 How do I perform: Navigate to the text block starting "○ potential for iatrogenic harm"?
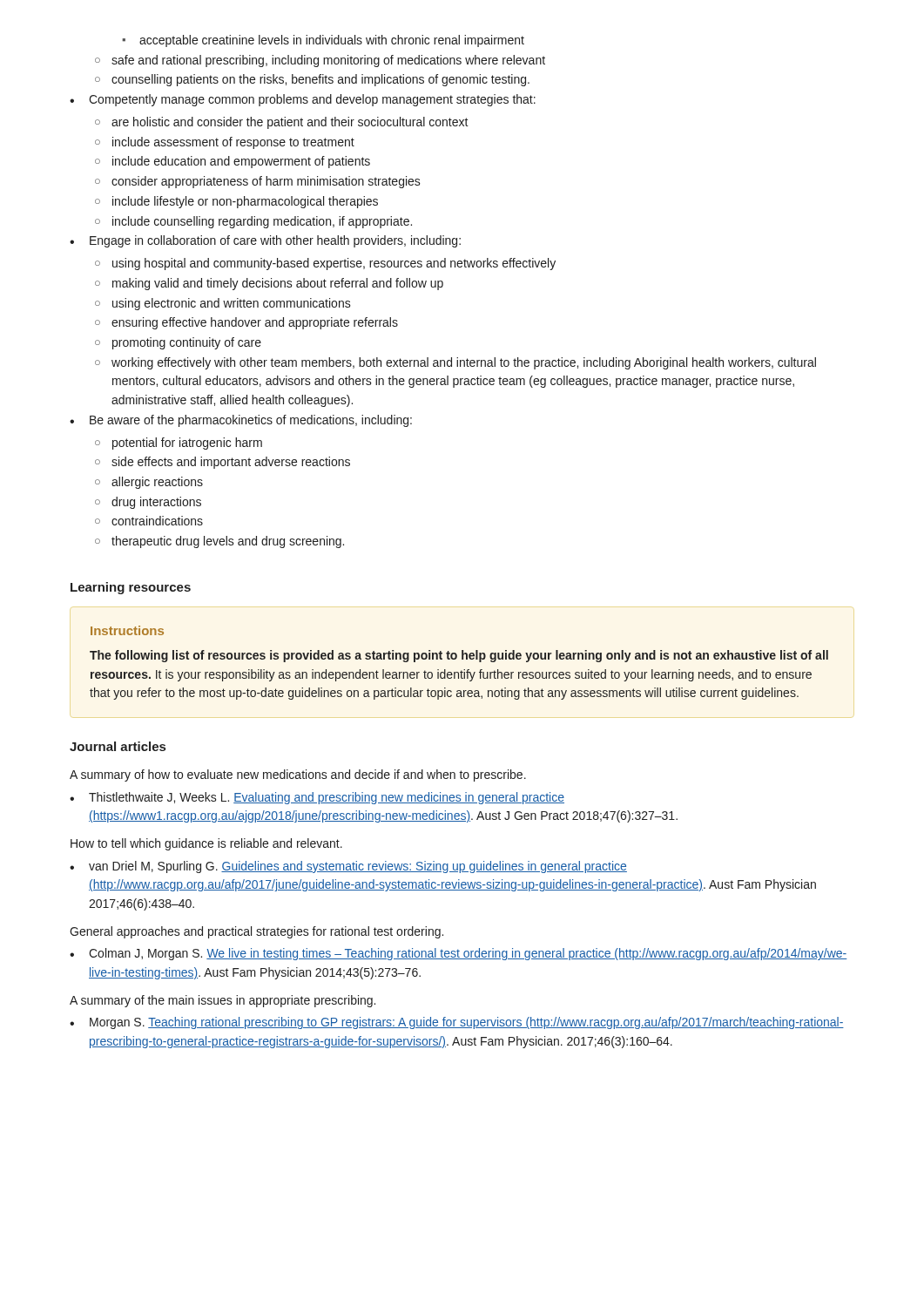tap(179, 444)
